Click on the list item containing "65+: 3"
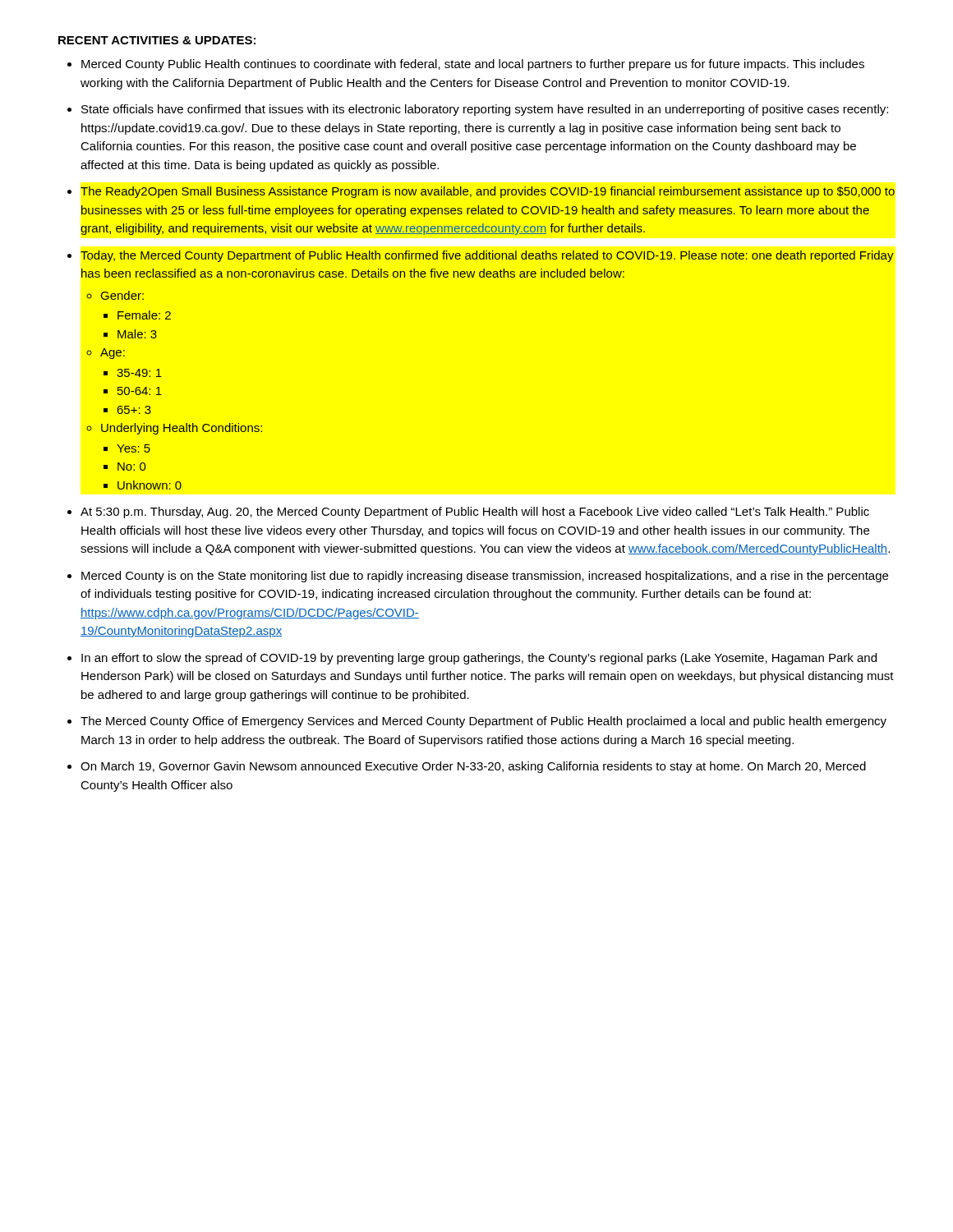This screenshot has width=953, height=1232. pos(134,409)
